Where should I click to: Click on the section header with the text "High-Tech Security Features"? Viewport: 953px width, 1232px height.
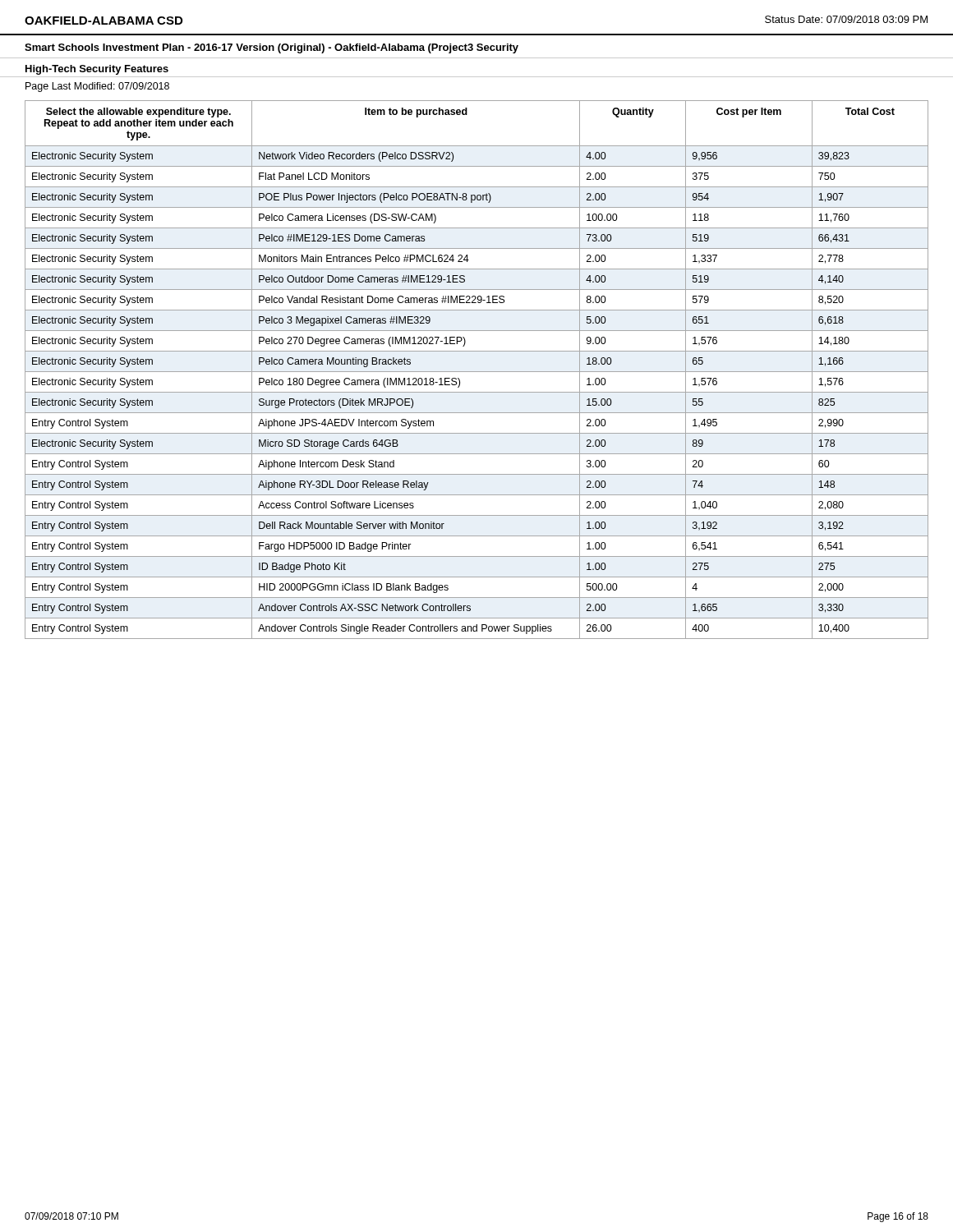[x=97, y=69]
